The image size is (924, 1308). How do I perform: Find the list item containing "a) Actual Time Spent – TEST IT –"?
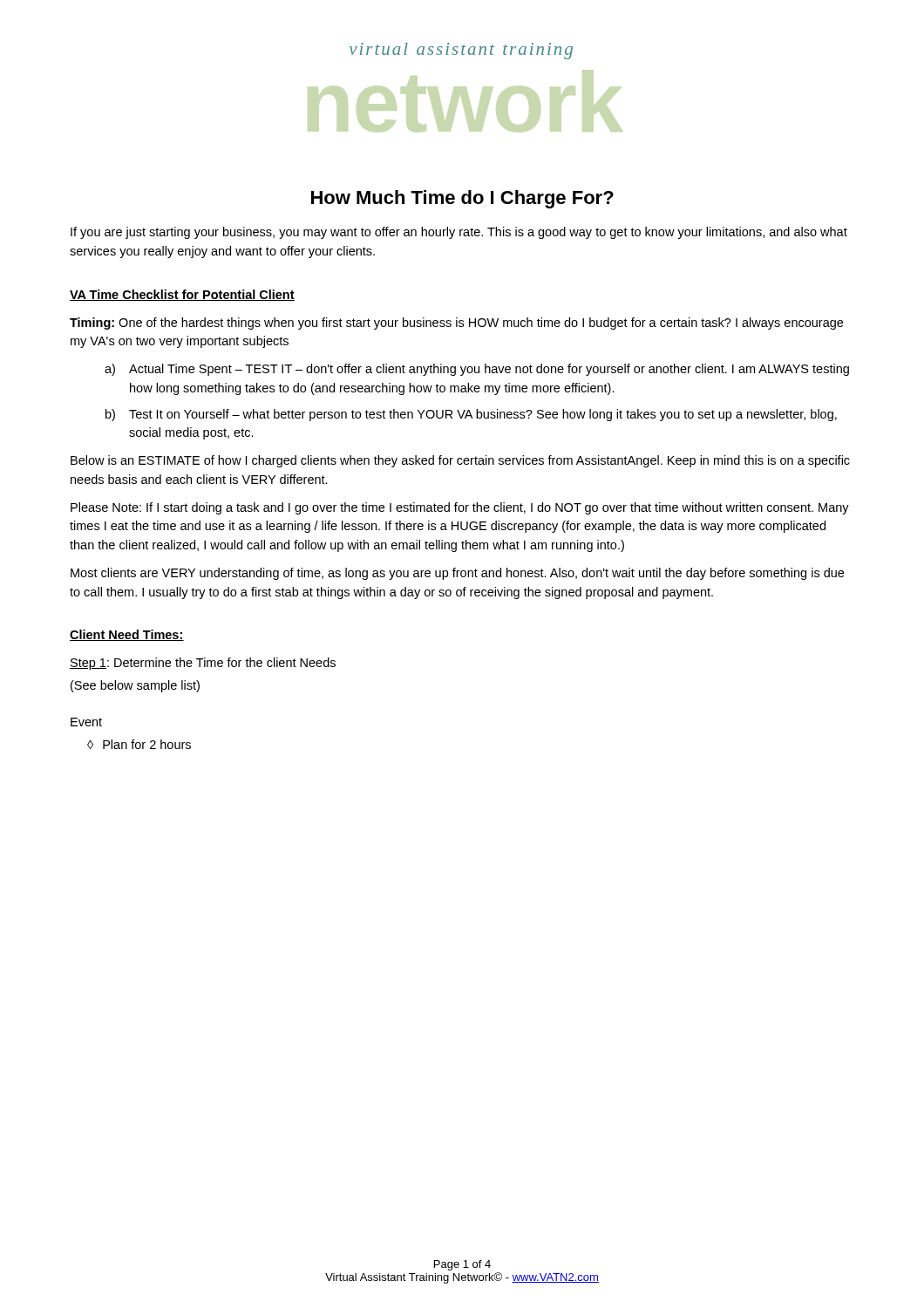click(479, 379)
